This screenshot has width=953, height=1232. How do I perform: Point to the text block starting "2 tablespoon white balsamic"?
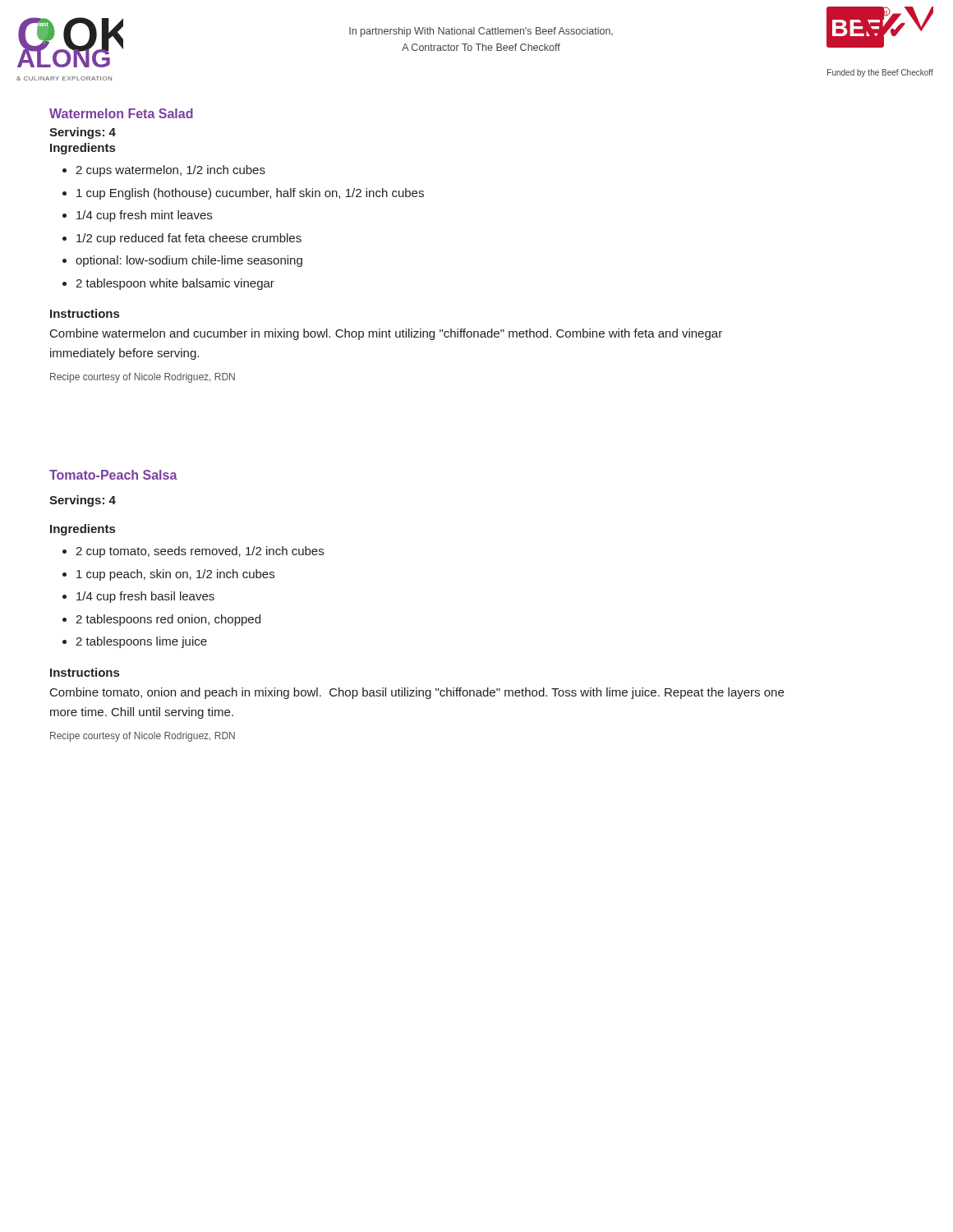175,283
